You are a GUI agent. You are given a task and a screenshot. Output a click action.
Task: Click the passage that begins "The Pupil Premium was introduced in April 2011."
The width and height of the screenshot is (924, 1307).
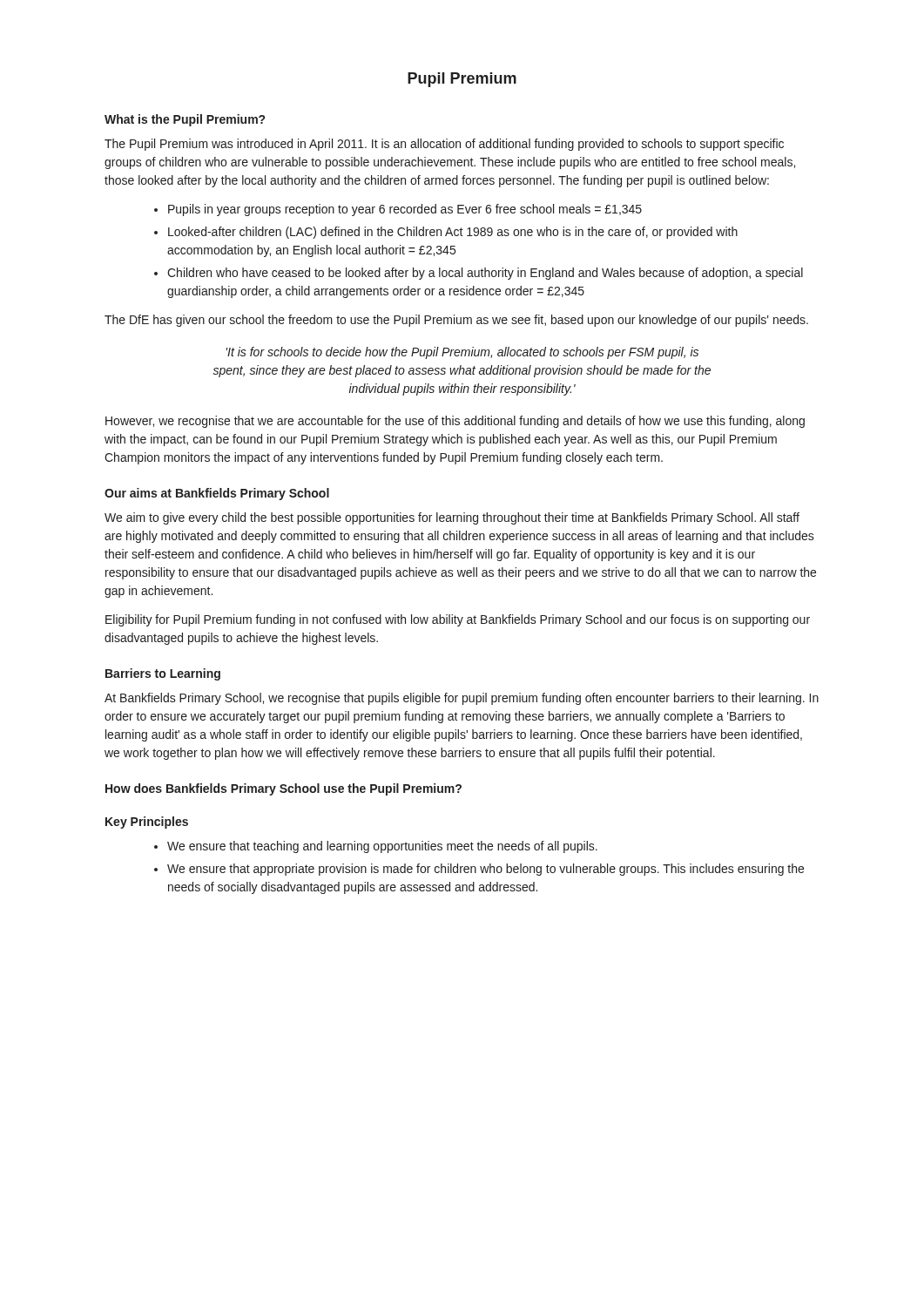[x=450, y=162]
